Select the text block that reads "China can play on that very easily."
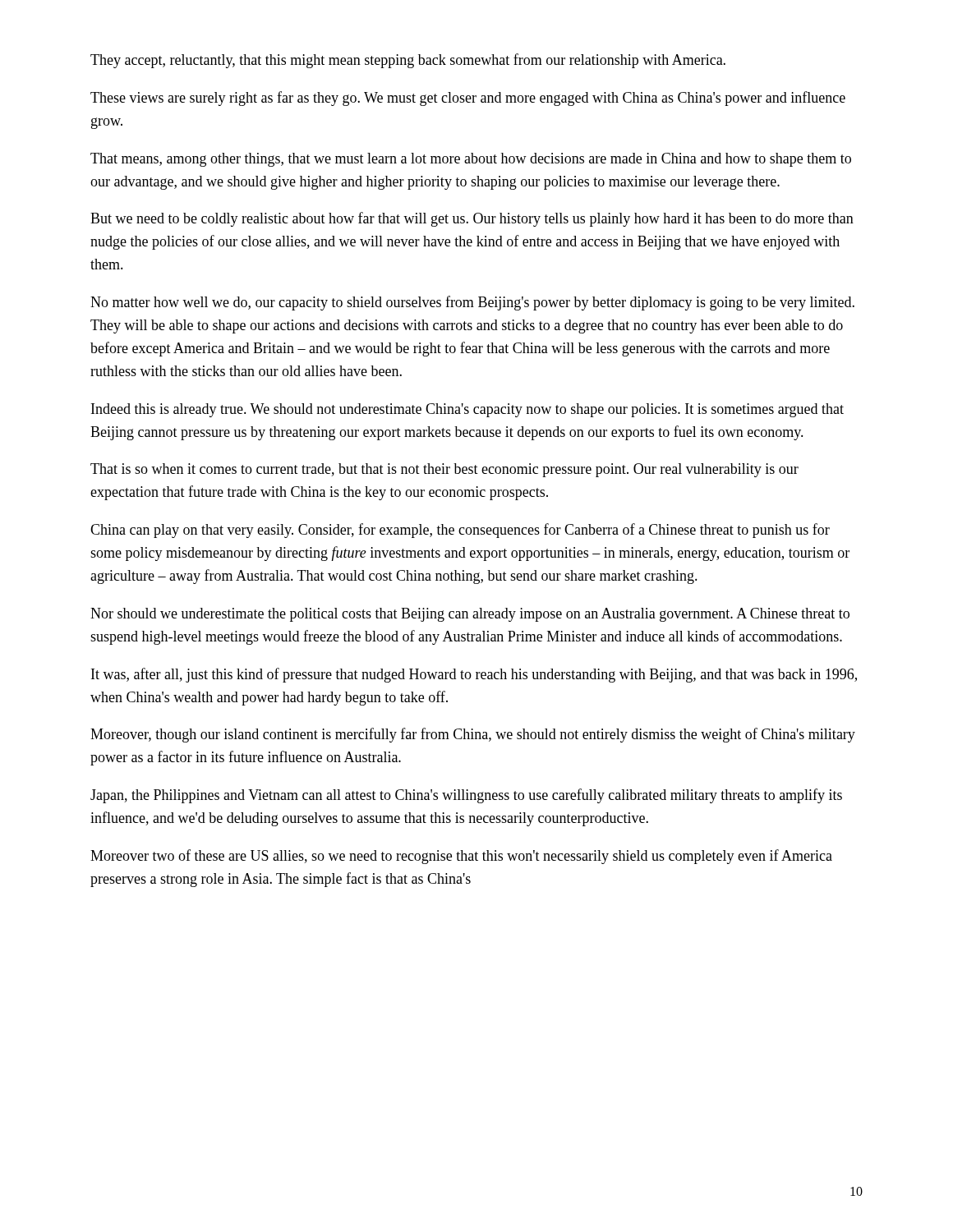This screenshot has width=953, height=1232. 470,553
